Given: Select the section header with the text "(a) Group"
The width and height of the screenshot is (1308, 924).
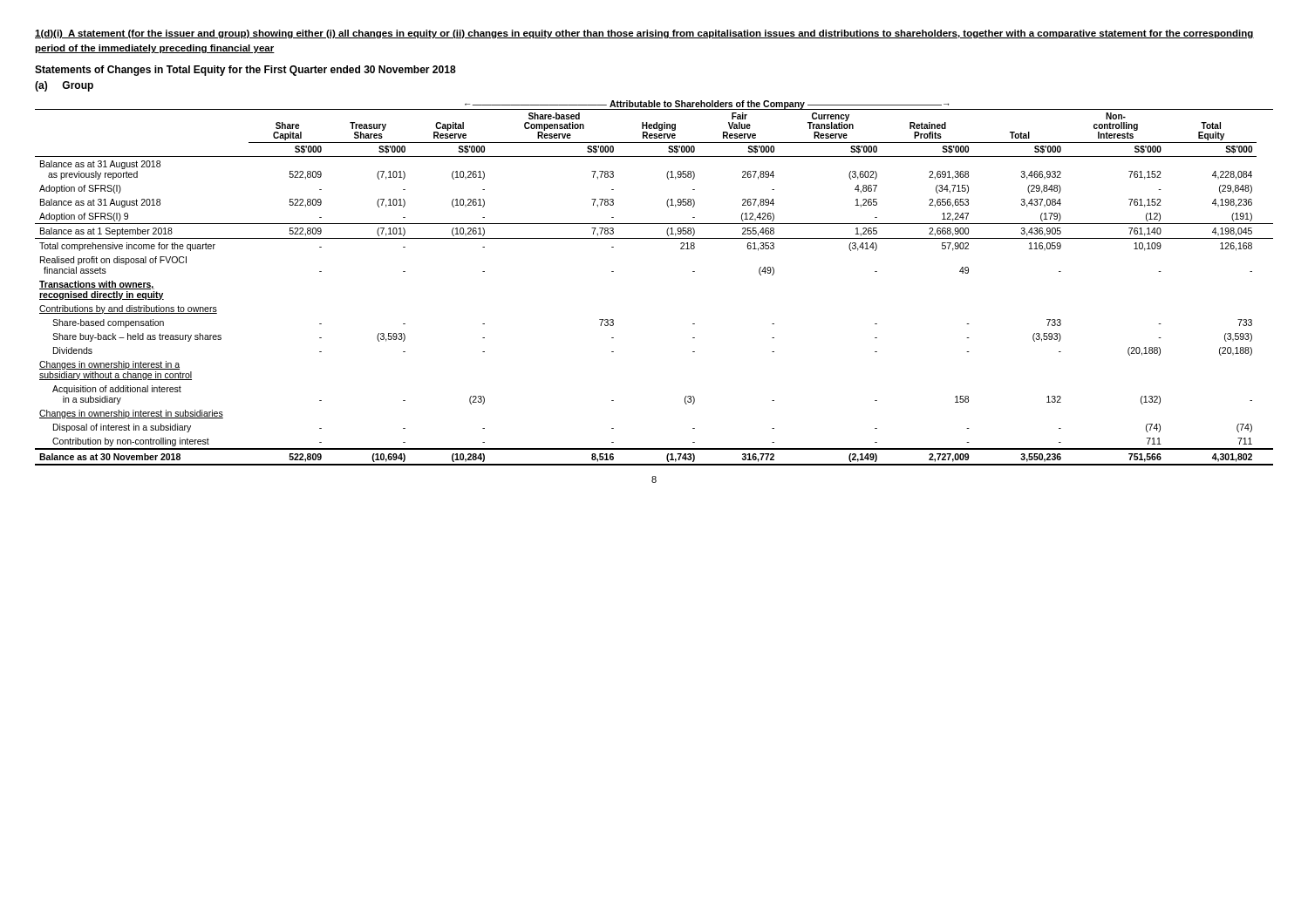Looking at the screenshot, I should (64, 85).
